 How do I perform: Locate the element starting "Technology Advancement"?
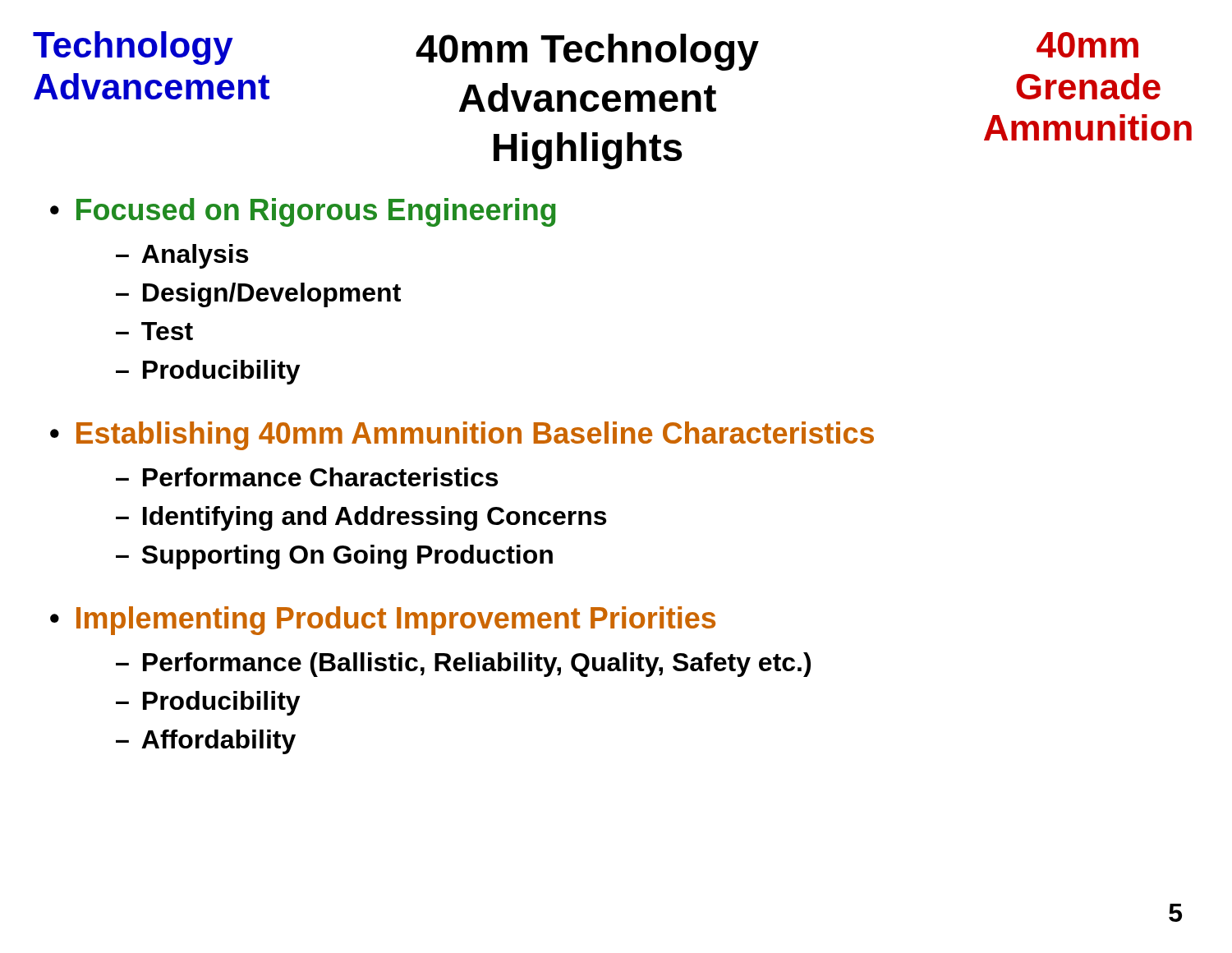coord(131,66)
